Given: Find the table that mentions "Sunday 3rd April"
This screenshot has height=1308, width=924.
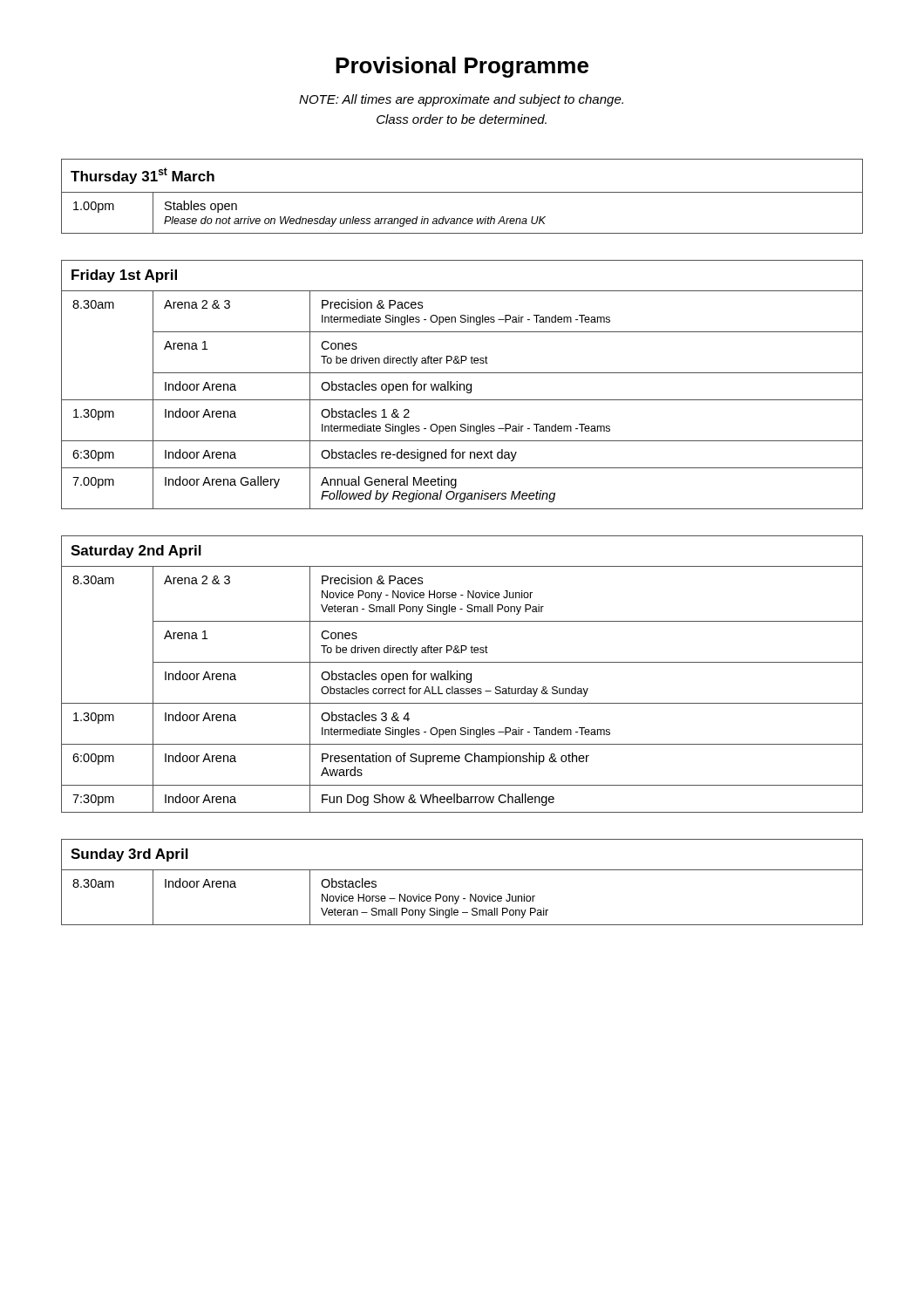Looking at the screenshot, I should click(x=462, y=882).
